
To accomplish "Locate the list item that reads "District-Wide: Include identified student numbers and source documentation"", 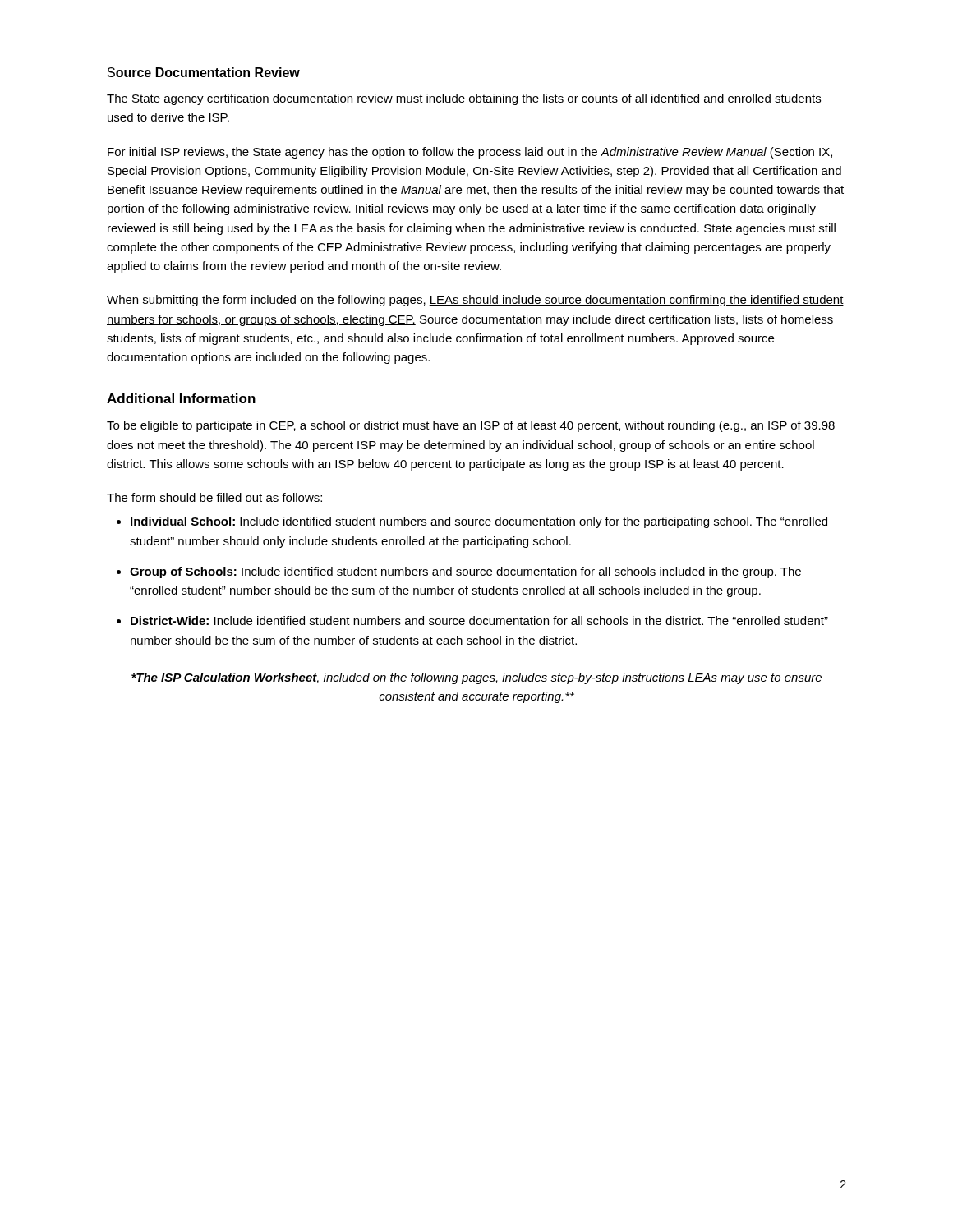I will coord(488,630).
